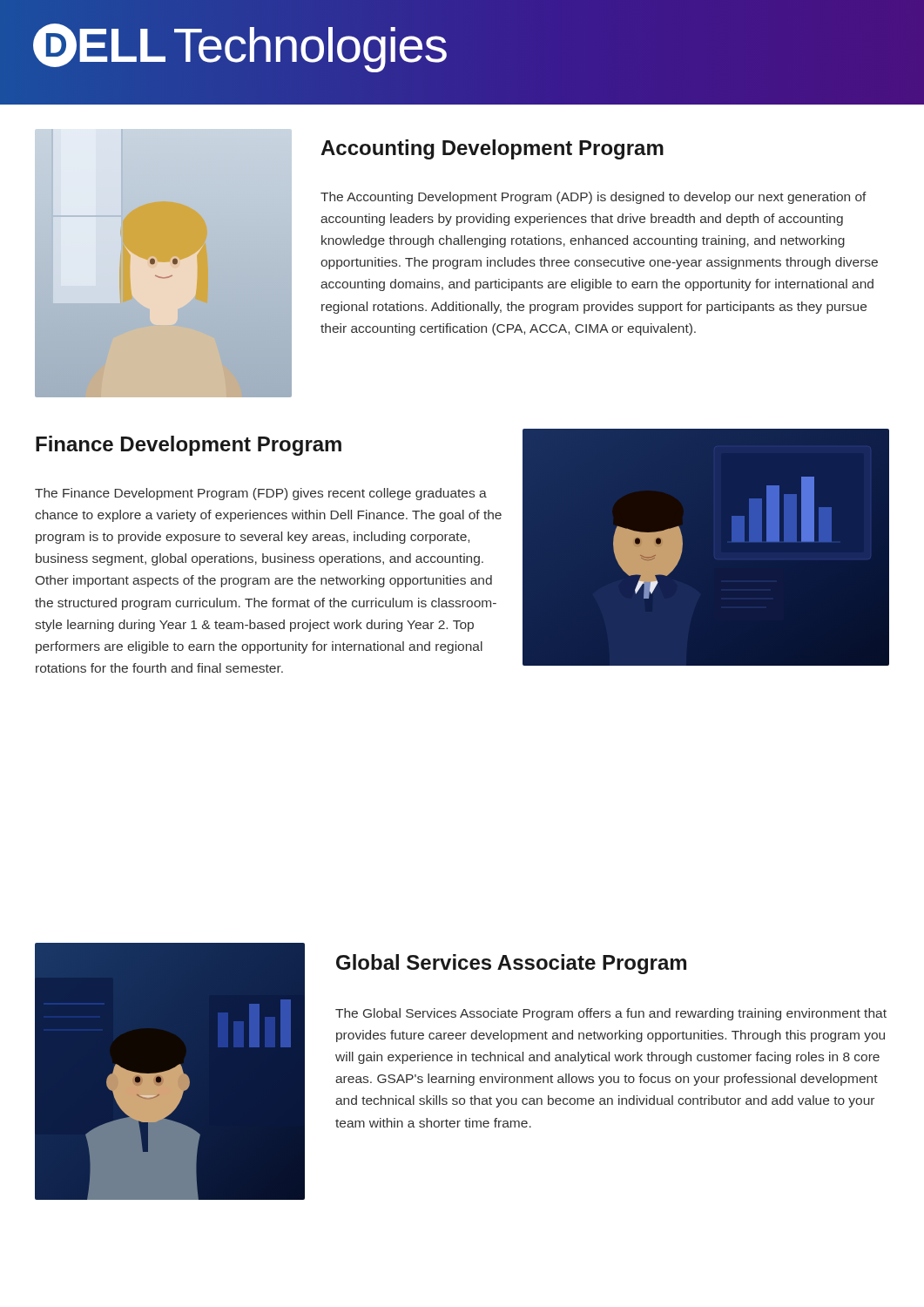Locate the block of text that opens with "The Finance Development"

270,580
